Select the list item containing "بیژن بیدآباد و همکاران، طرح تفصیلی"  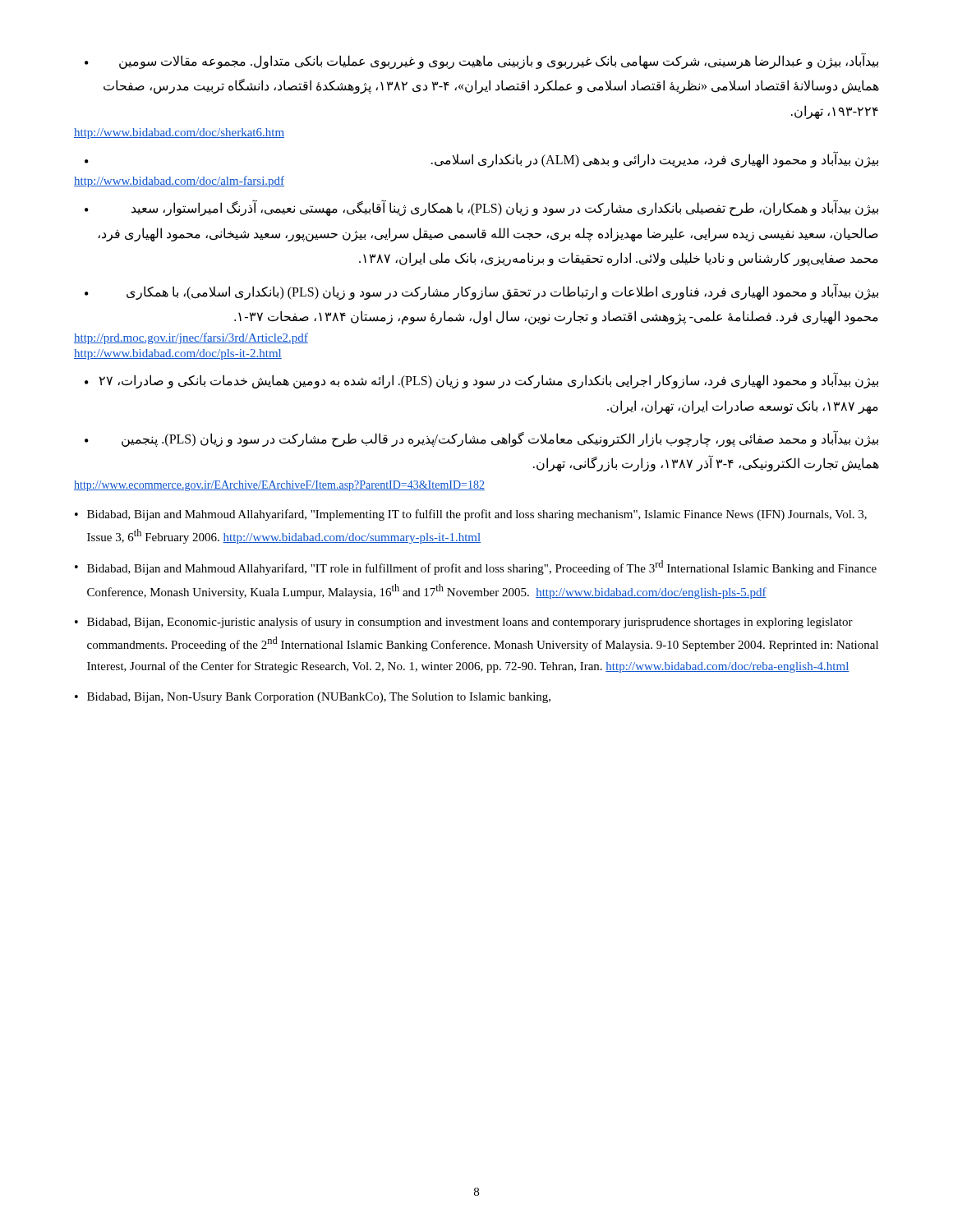coord(476,234)
